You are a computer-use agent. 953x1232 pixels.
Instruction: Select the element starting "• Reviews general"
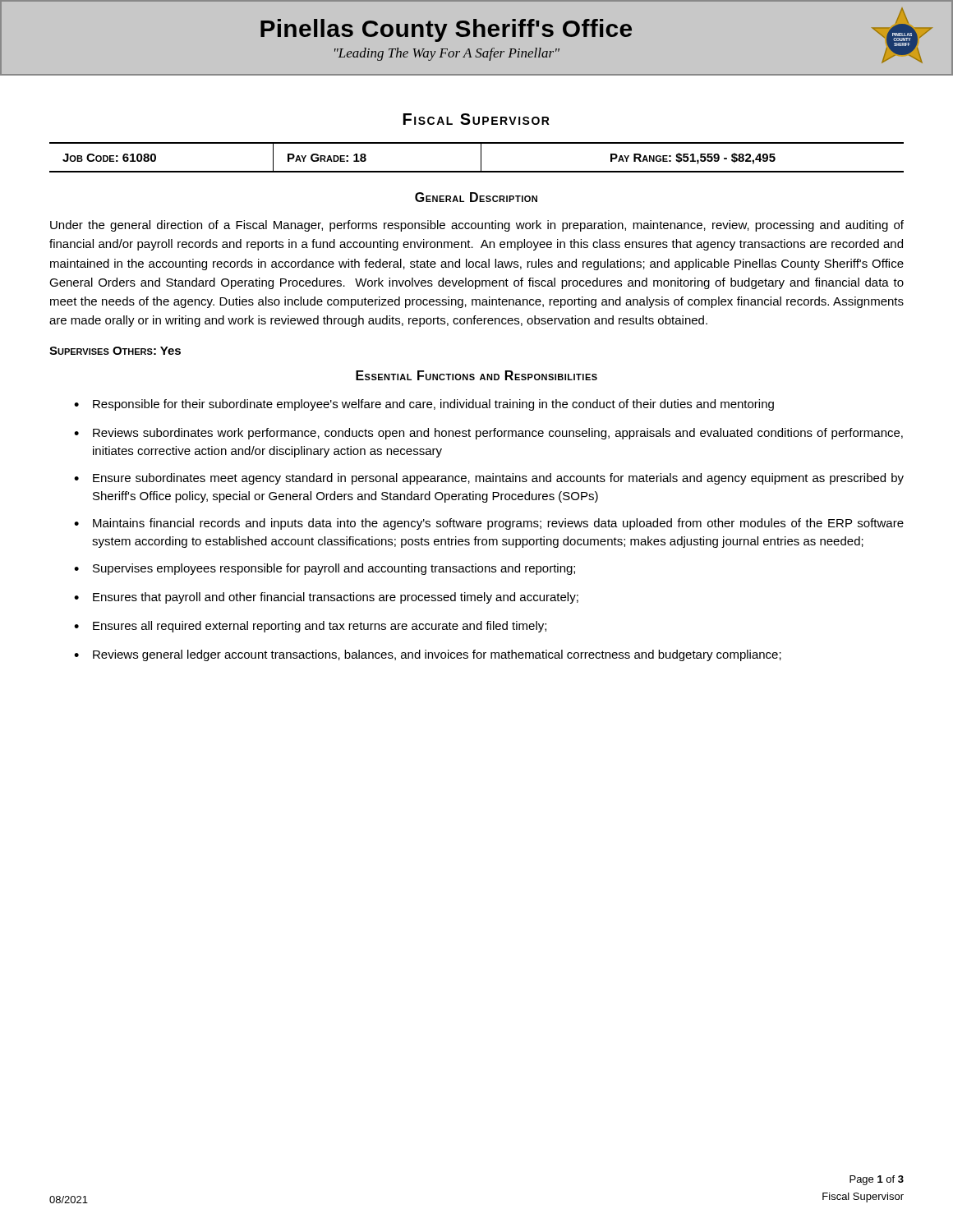(x=489, y=656)
